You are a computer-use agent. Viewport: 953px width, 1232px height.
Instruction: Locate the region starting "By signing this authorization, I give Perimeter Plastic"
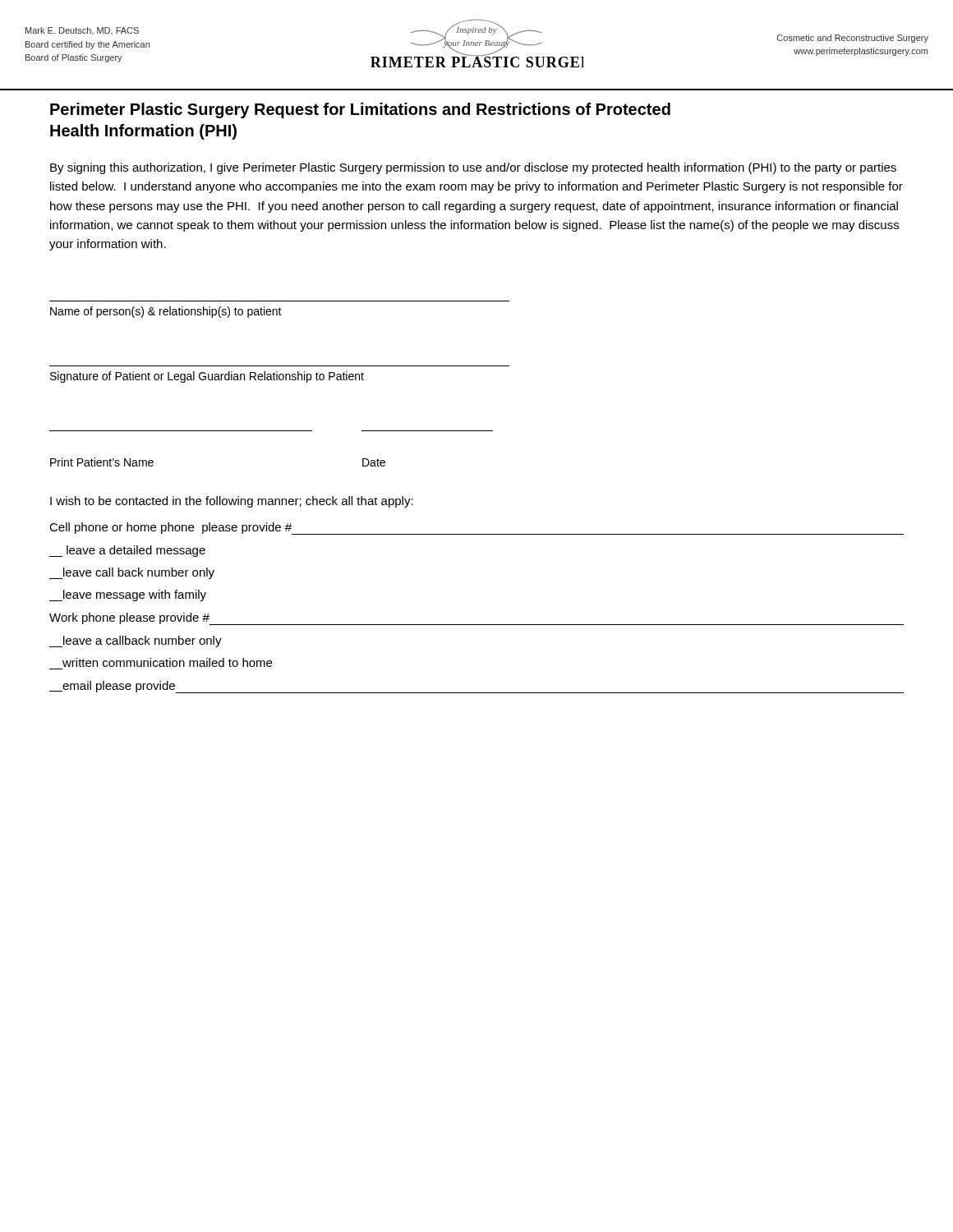476,205
